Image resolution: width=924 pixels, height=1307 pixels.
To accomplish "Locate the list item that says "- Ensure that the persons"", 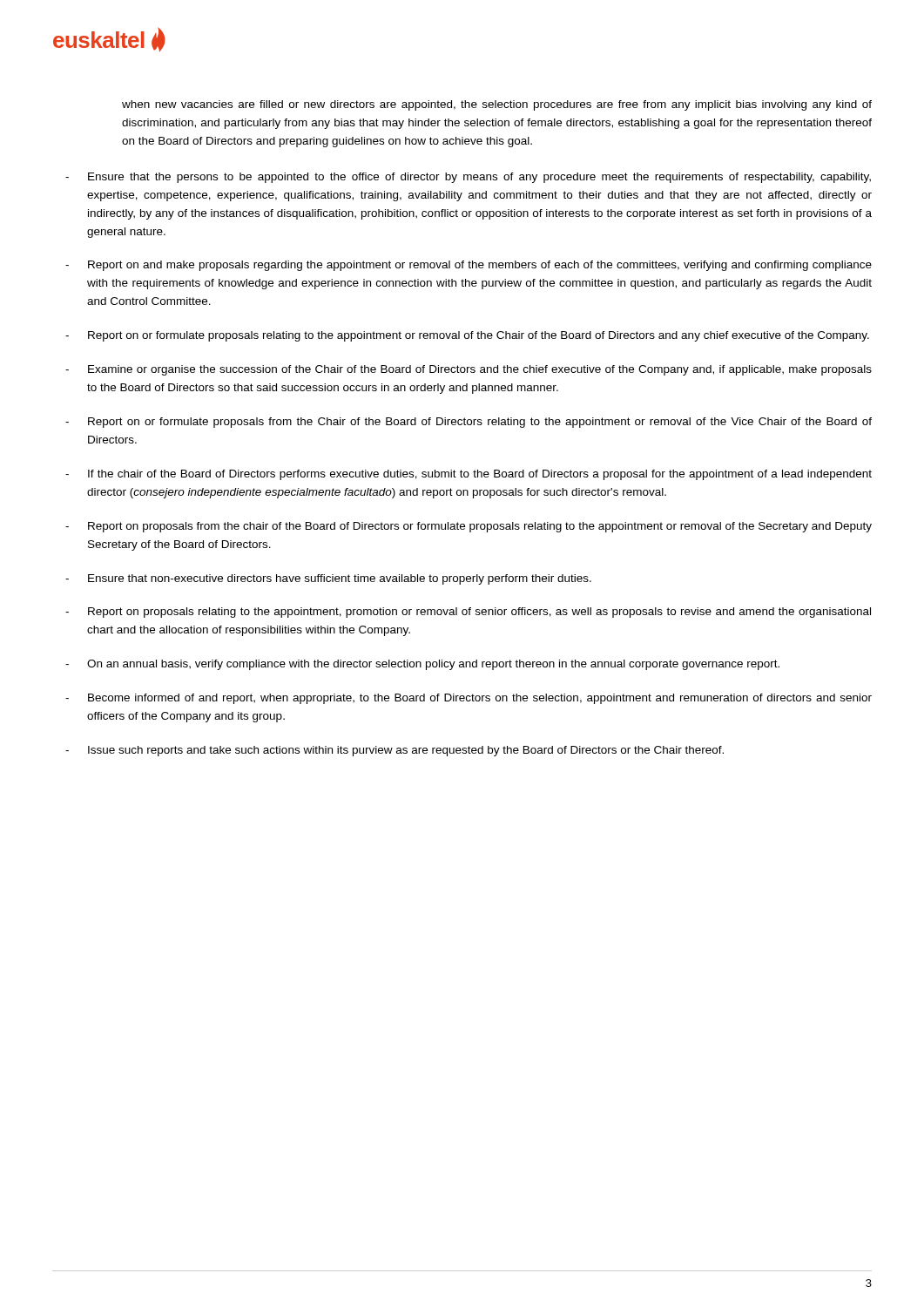I will [x=462, y=204].
